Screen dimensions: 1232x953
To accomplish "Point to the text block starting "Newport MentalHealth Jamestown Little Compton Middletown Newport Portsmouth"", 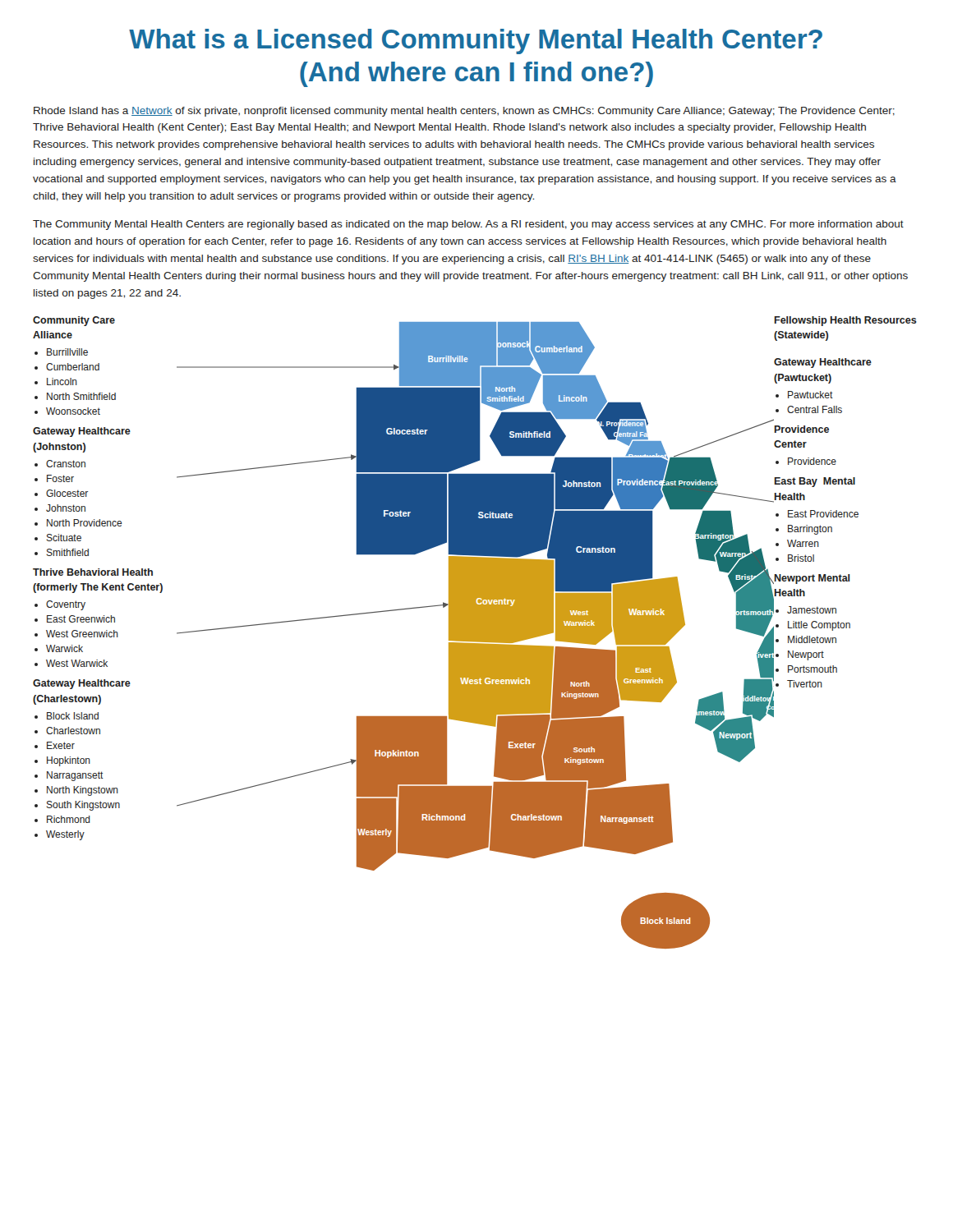I will pos(847,631).
